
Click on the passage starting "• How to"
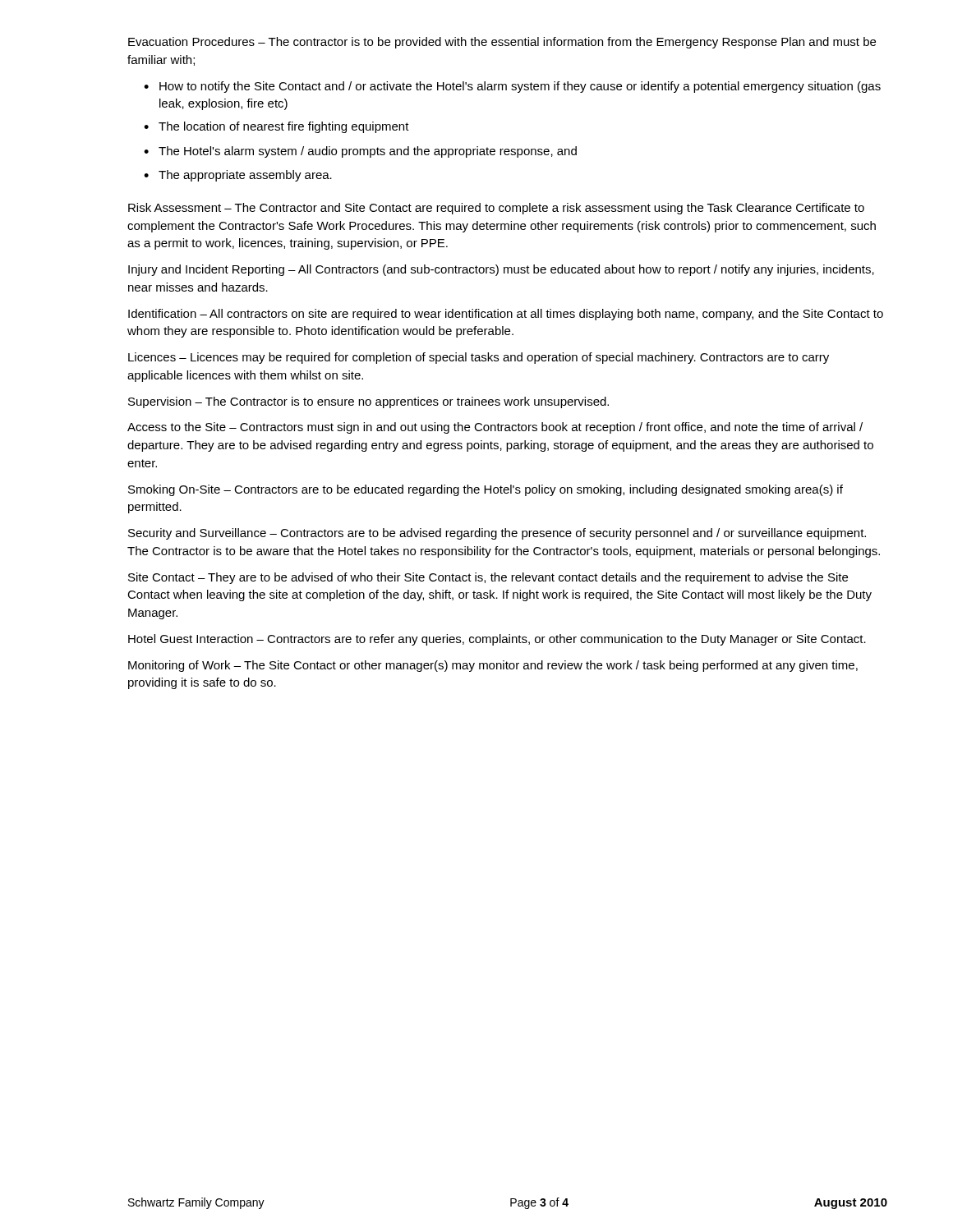(x=516, y=95)
